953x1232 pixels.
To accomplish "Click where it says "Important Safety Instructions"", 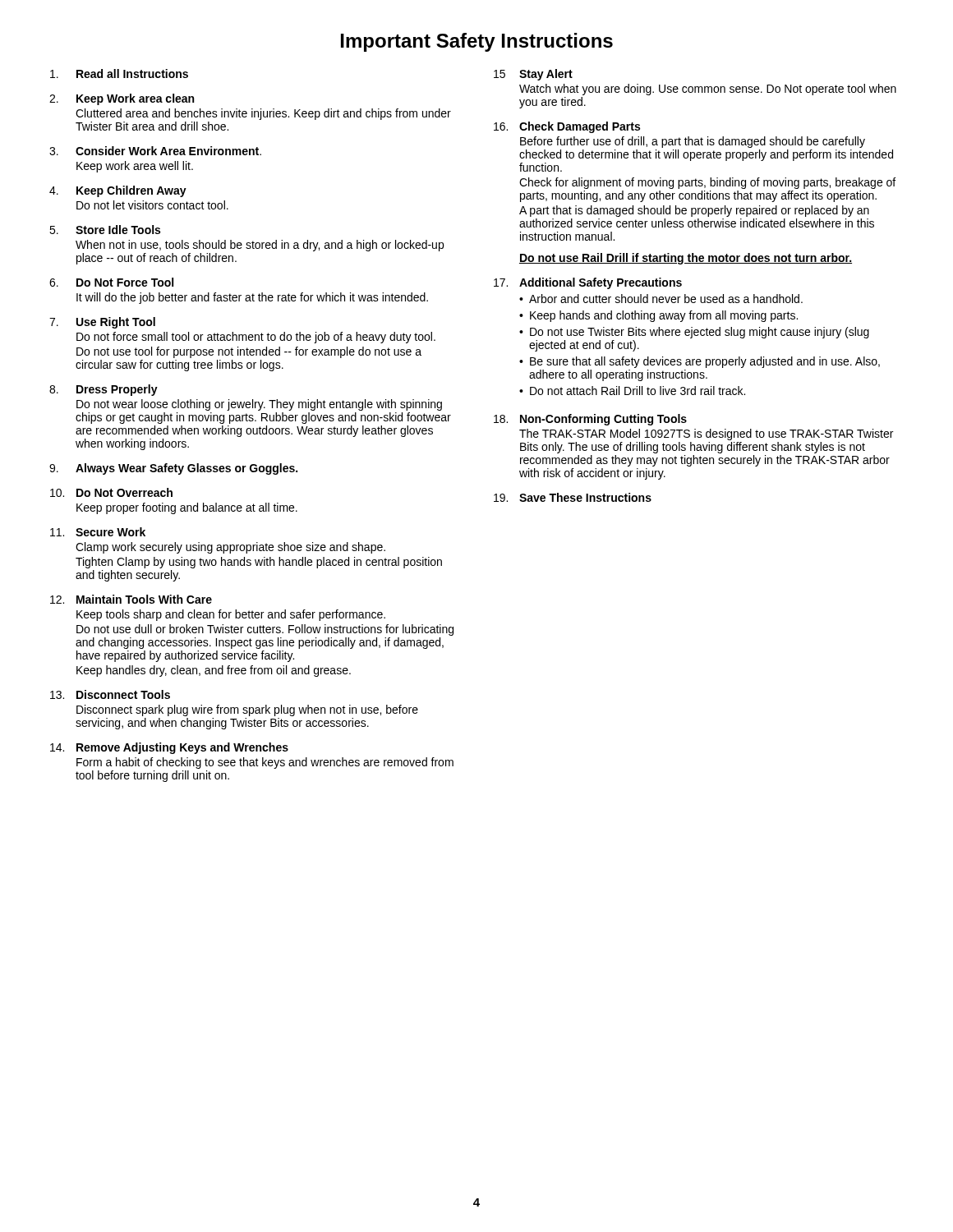I will click(476, 41).
